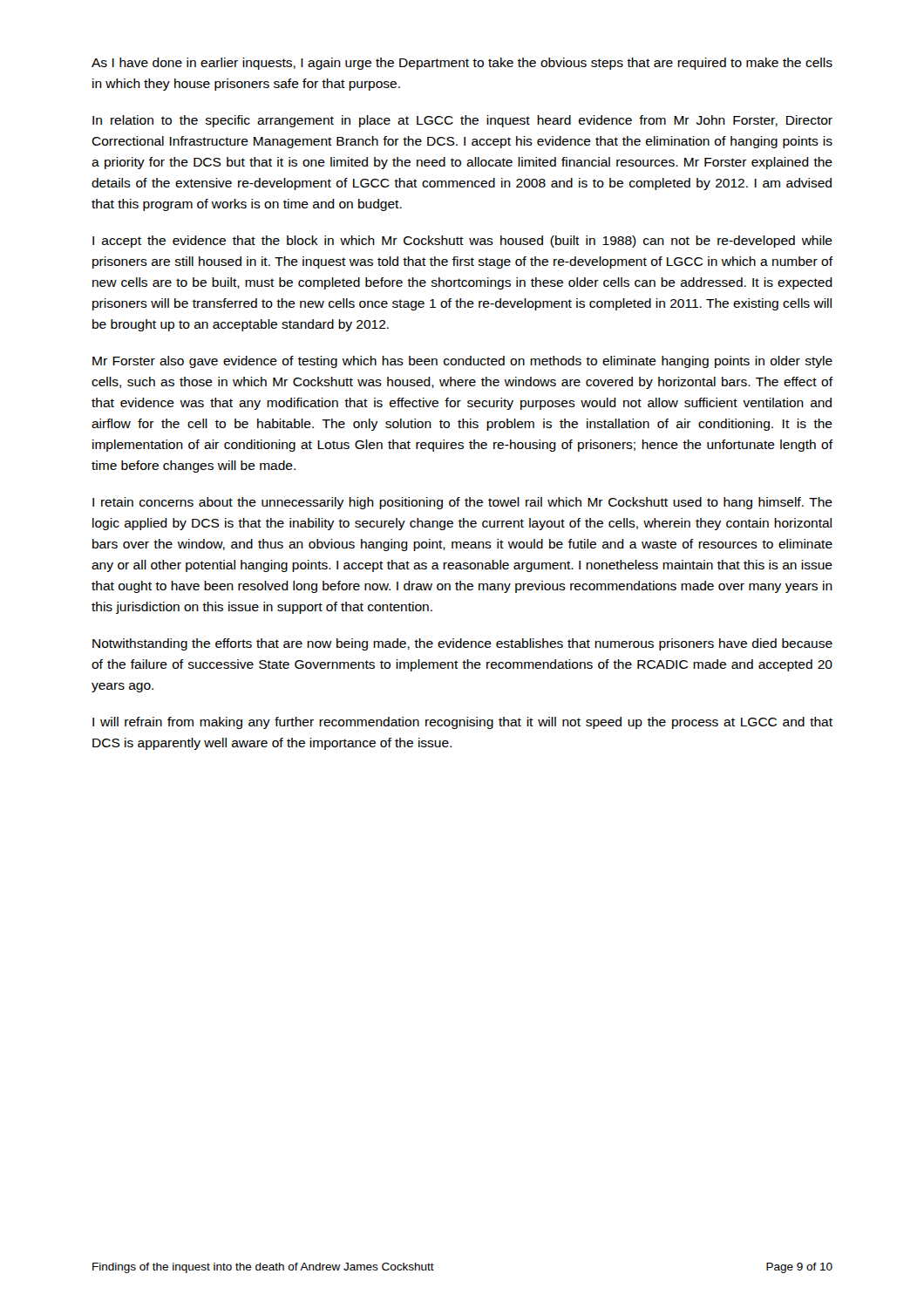
Task: Locate the text block that says "In relation to"
Action: tap(462, 162)
